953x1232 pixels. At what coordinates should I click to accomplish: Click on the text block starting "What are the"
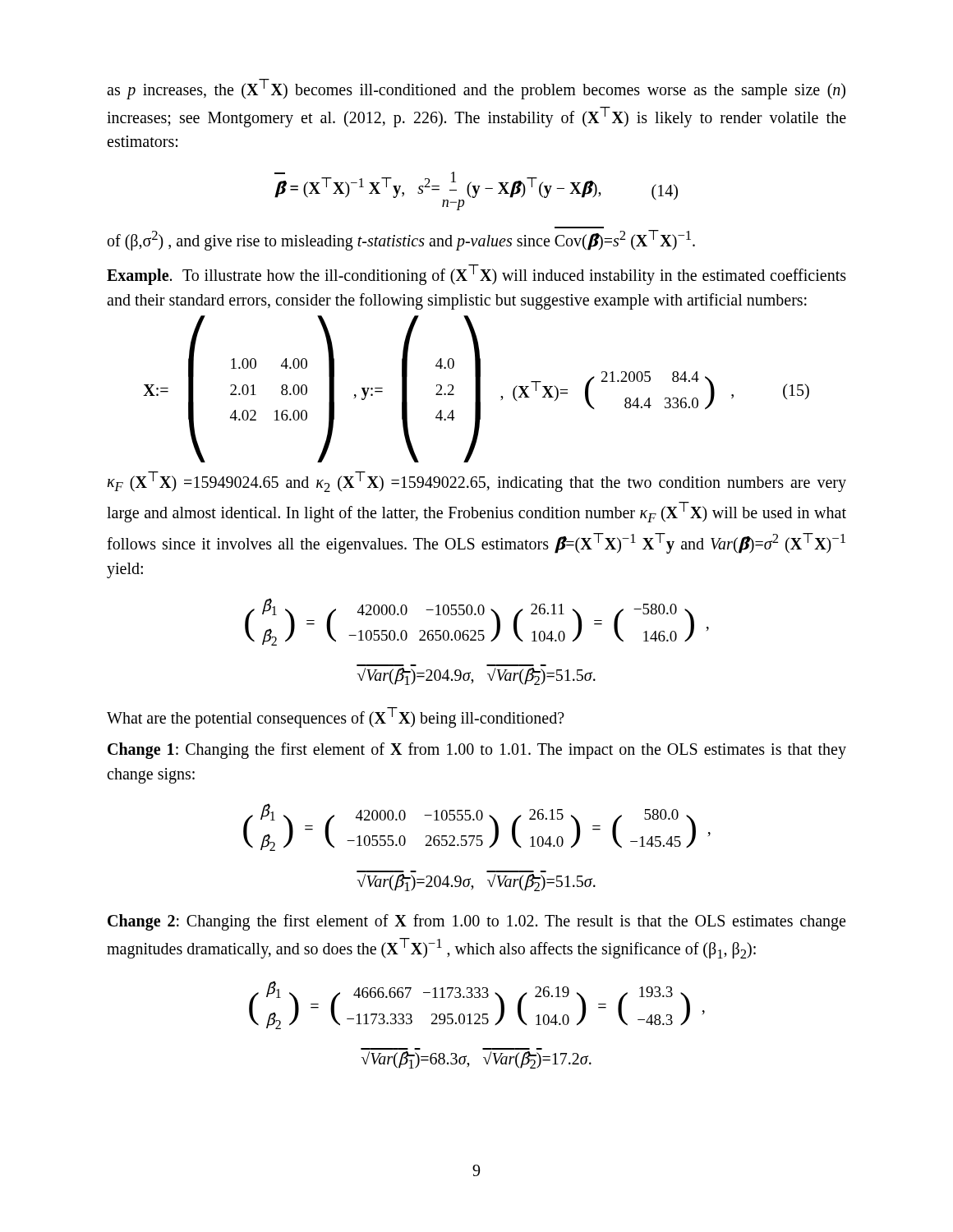(476, 744)
